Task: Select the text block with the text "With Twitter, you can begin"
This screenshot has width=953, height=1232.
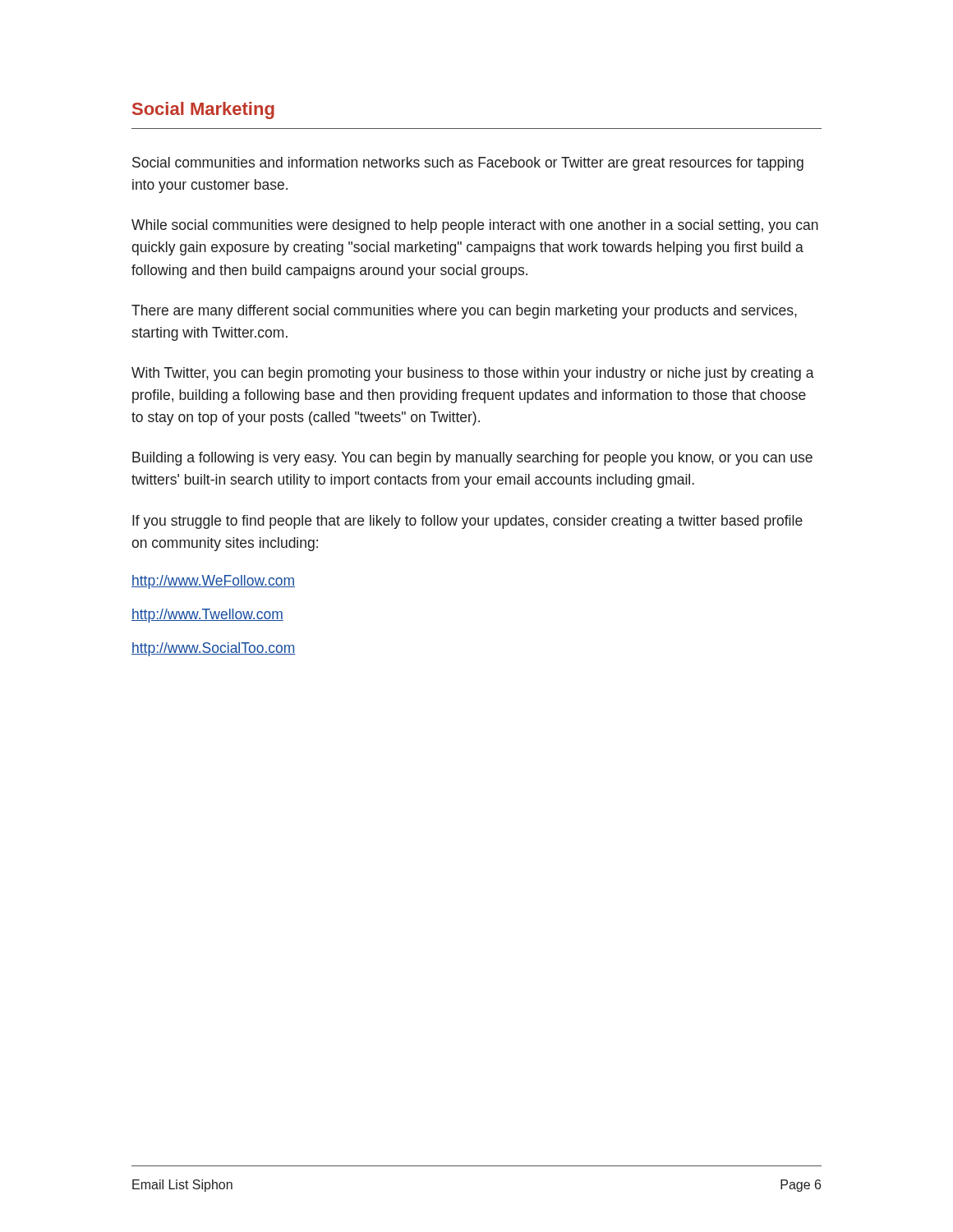Action: tap(476, 396)
